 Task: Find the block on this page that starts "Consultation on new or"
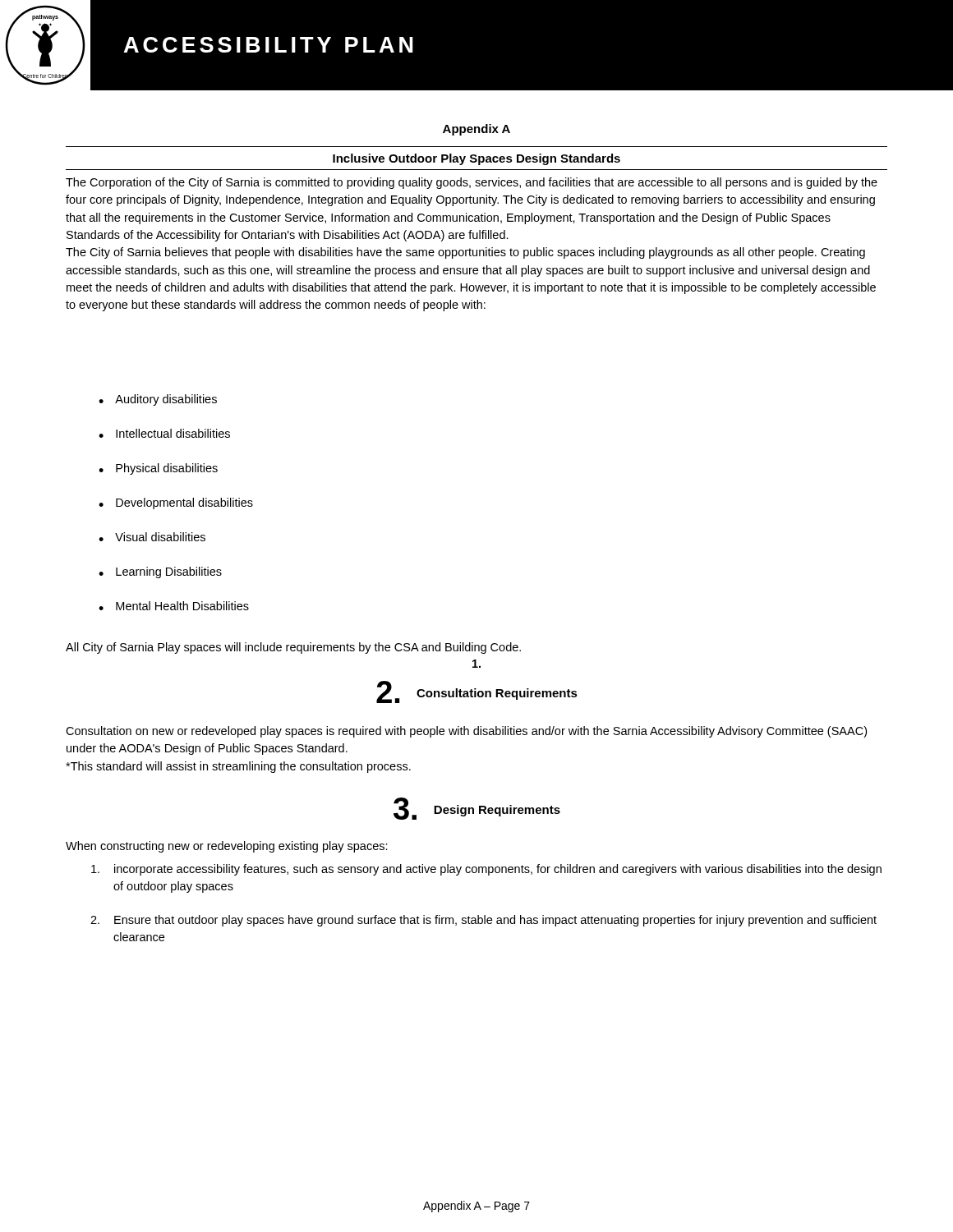(466, 732)
